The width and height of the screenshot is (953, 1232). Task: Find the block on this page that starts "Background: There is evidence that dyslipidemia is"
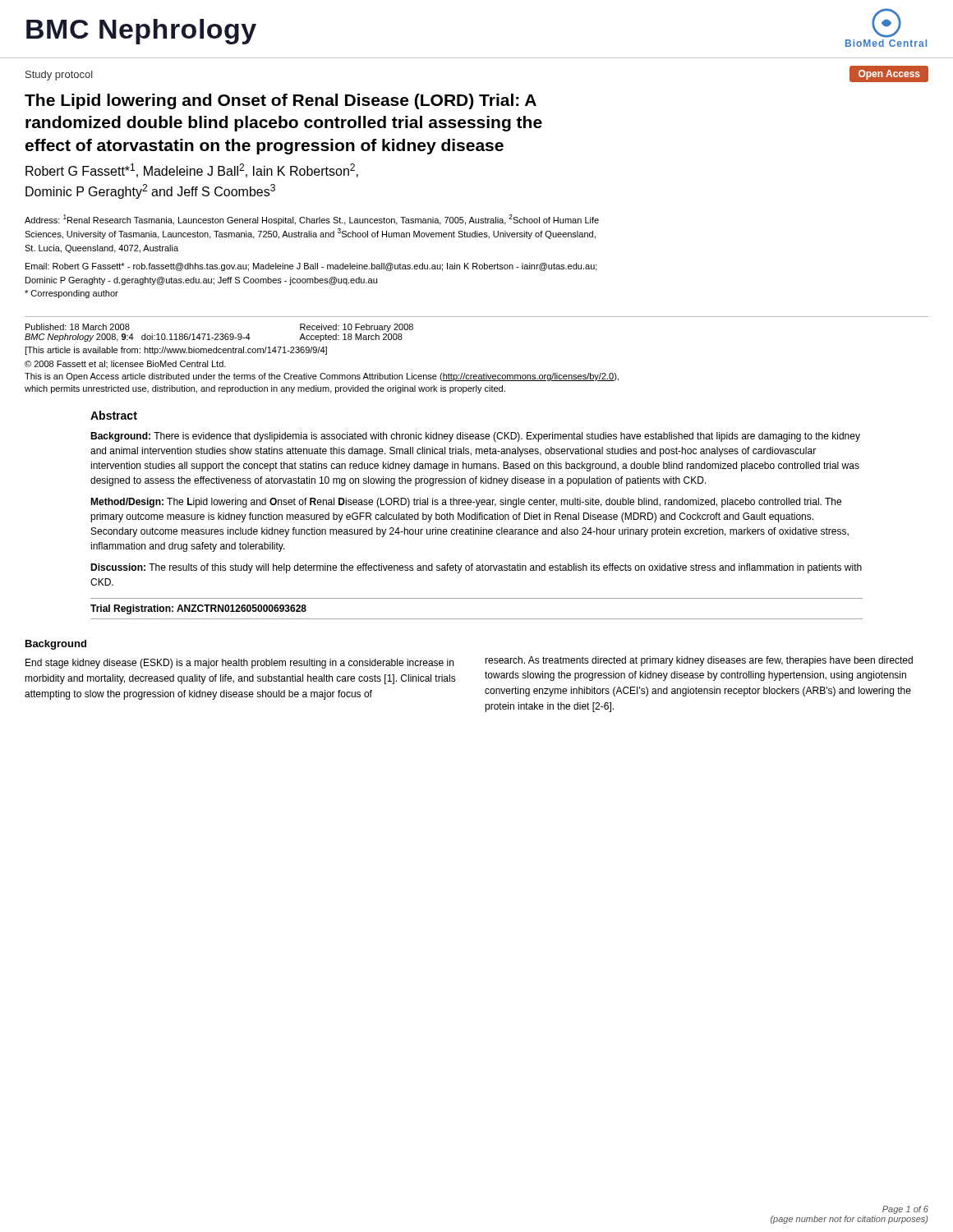click(x=475, y=458)
